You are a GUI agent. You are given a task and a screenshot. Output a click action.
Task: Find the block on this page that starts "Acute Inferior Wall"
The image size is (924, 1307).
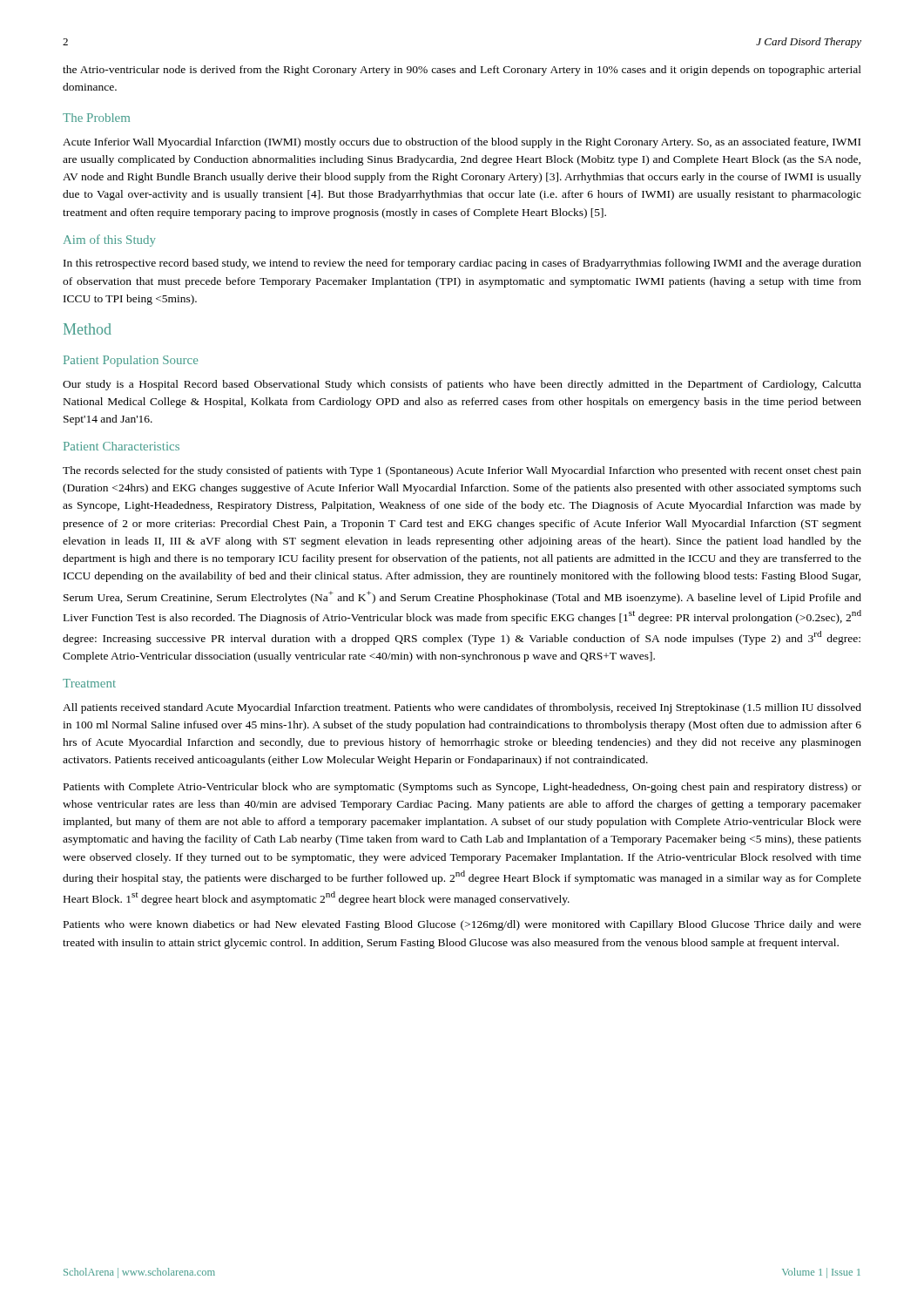[462, 176]
